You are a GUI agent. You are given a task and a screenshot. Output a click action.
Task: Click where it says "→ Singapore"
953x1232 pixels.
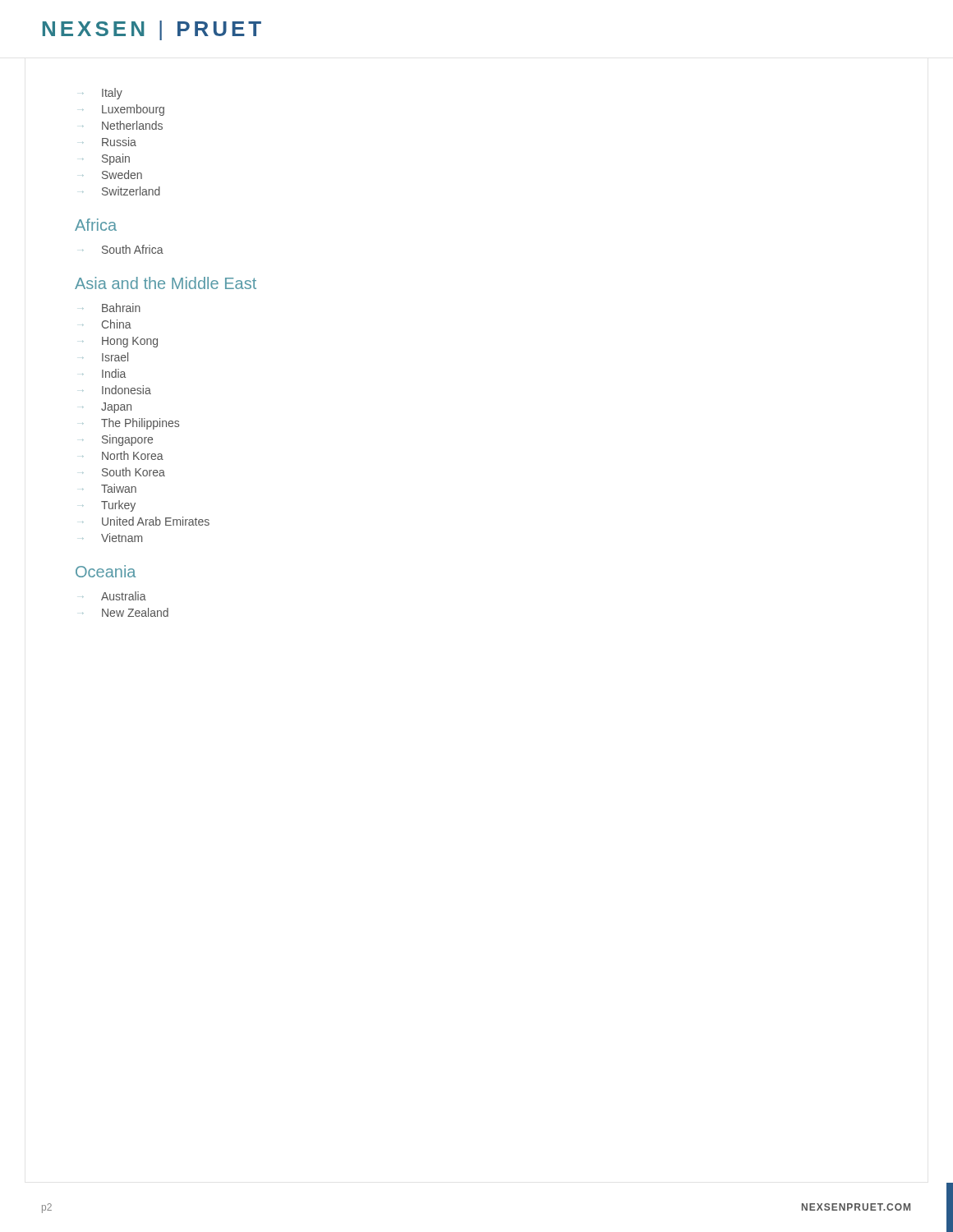point(114,439)
